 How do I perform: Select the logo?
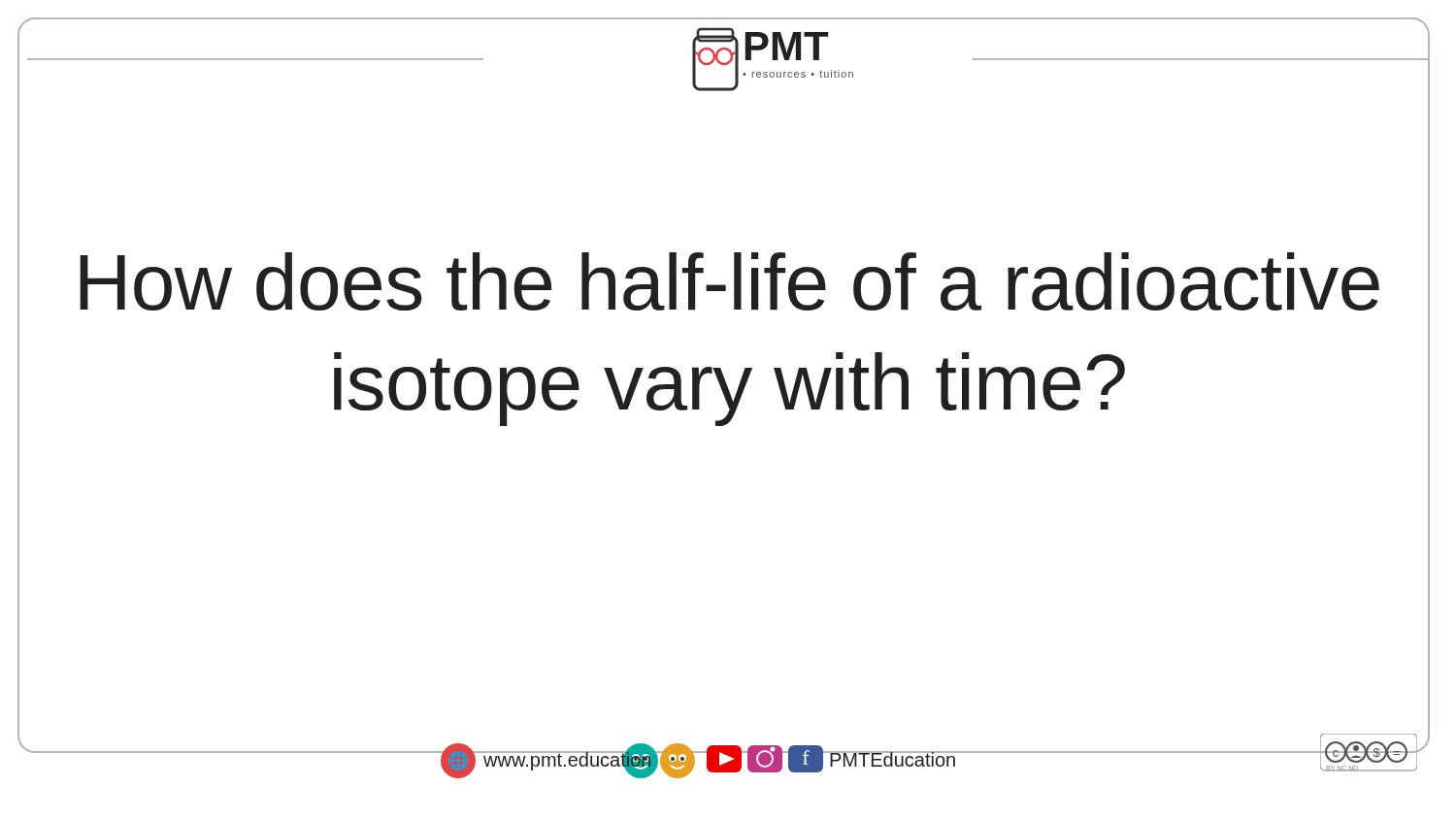point(728,58)
